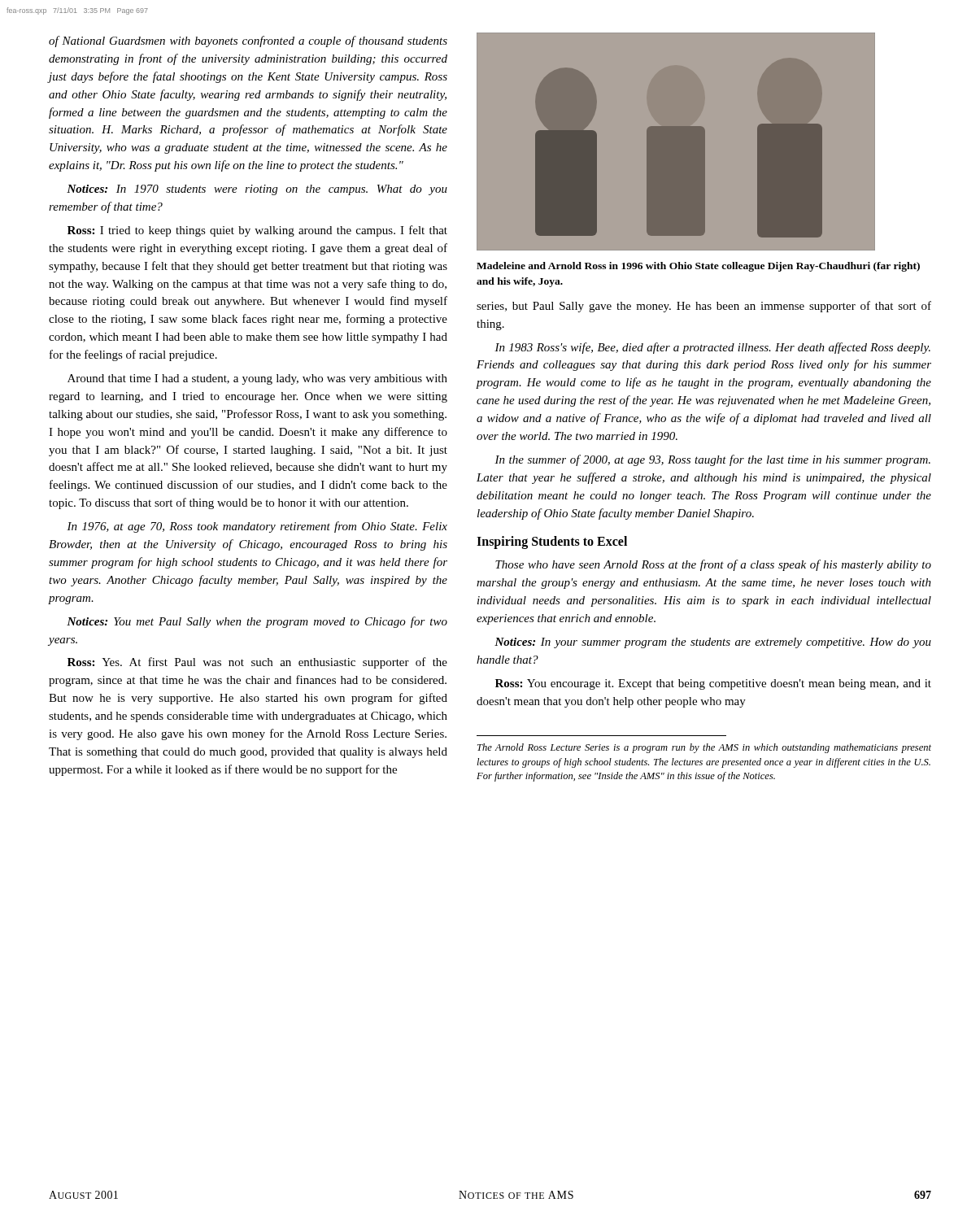Navigate to the text block starting "series, but Paul Sally"

coord(704,315)
